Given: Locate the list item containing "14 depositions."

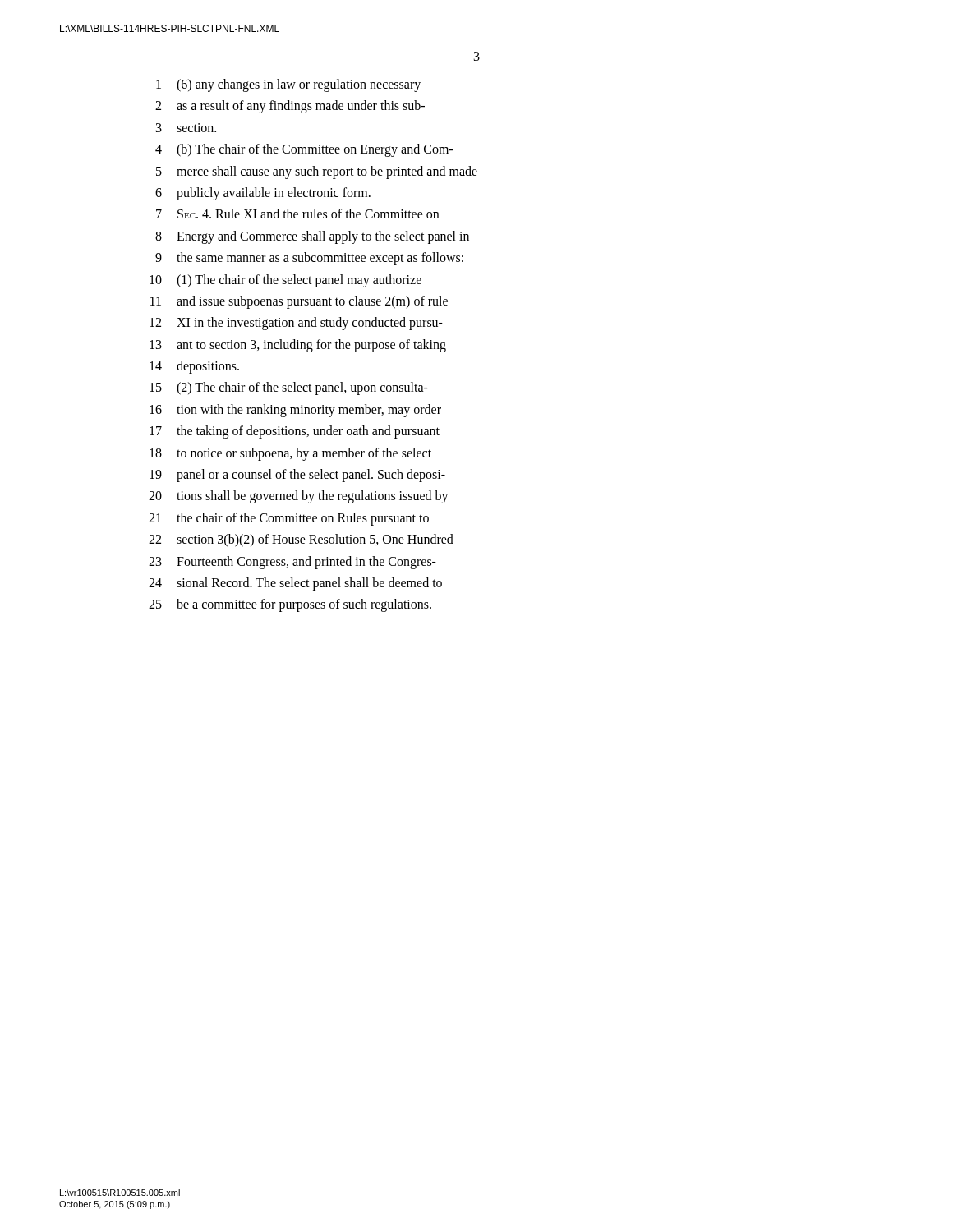Looking at the screenshot, I should 179,367.
